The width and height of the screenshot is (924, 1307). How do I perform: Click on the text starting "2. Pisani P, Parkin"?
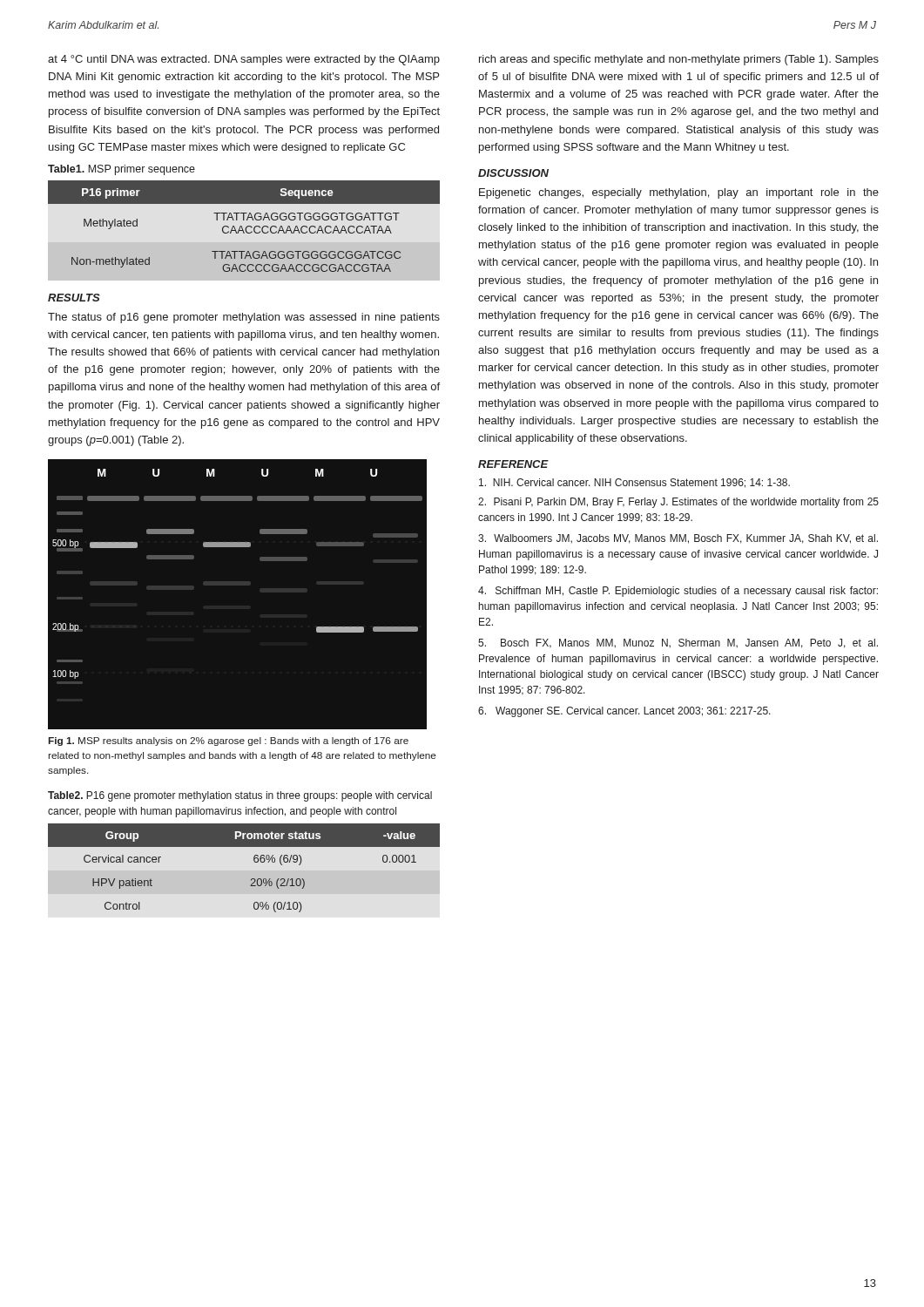click(x=678, y=510)
